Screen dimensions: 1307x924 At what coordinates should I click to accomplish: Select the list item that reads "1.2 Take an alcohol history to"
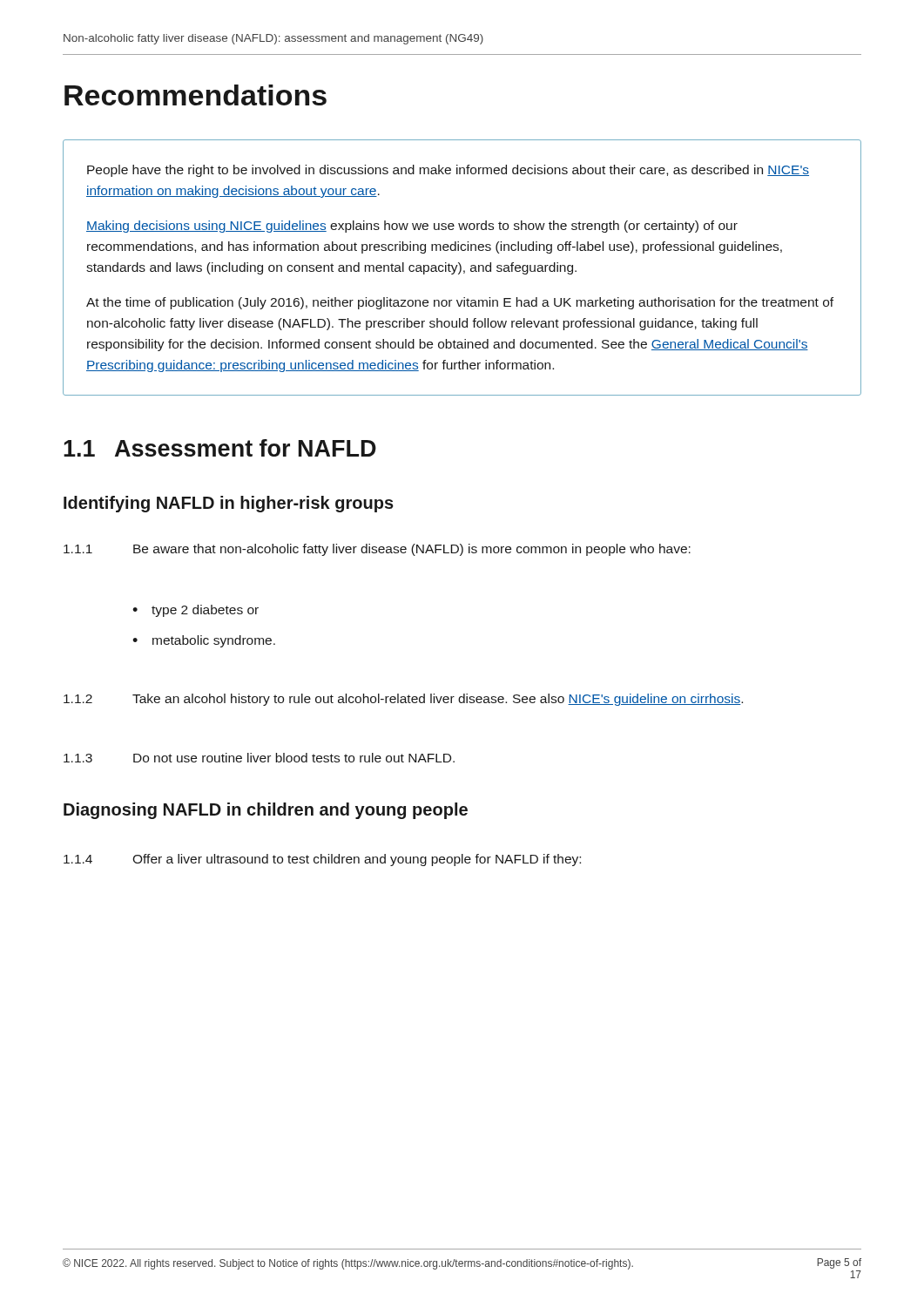(462, 699)
